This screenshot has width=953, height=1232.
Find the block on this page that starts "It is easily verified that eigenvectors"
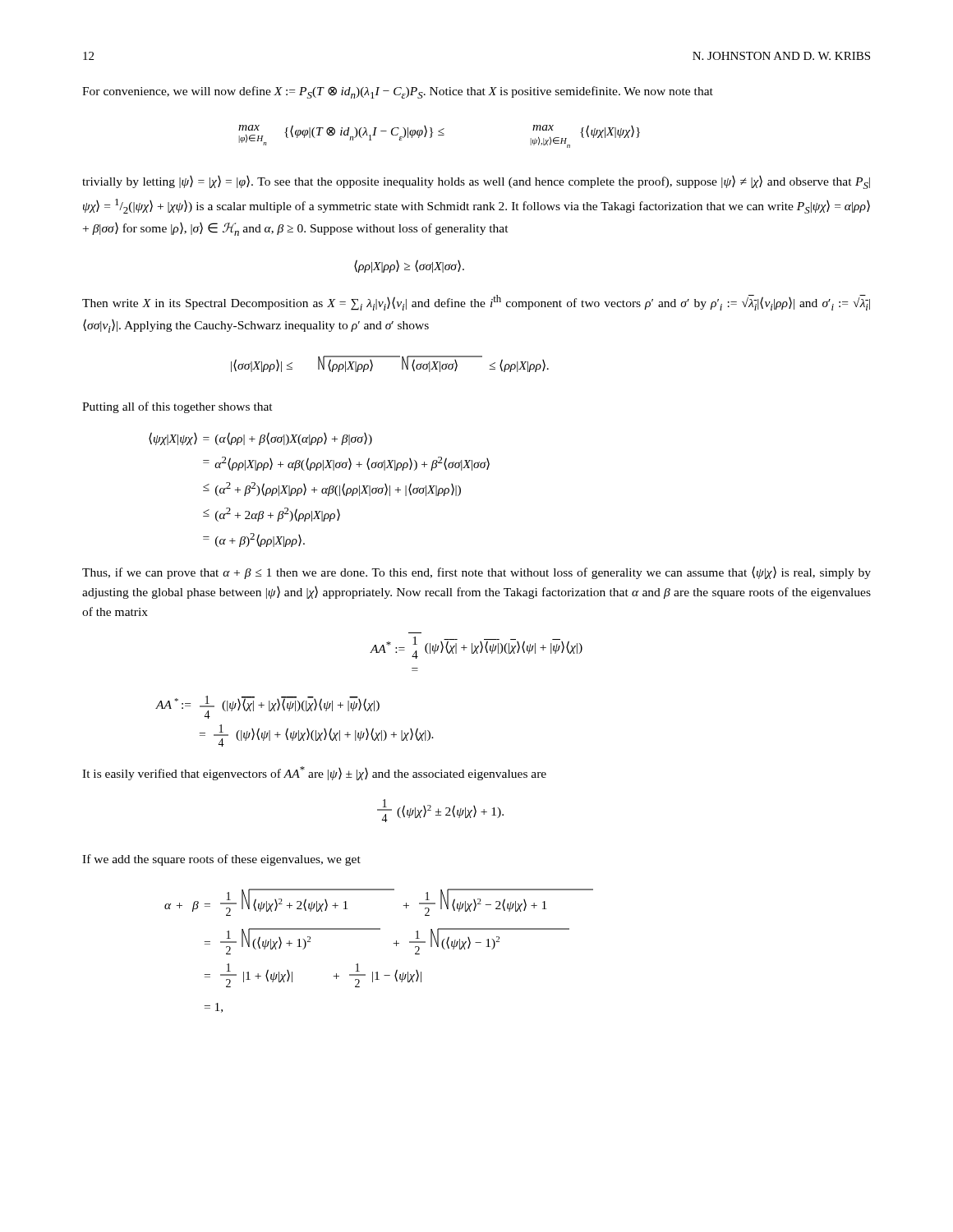[x=476, y=773]
